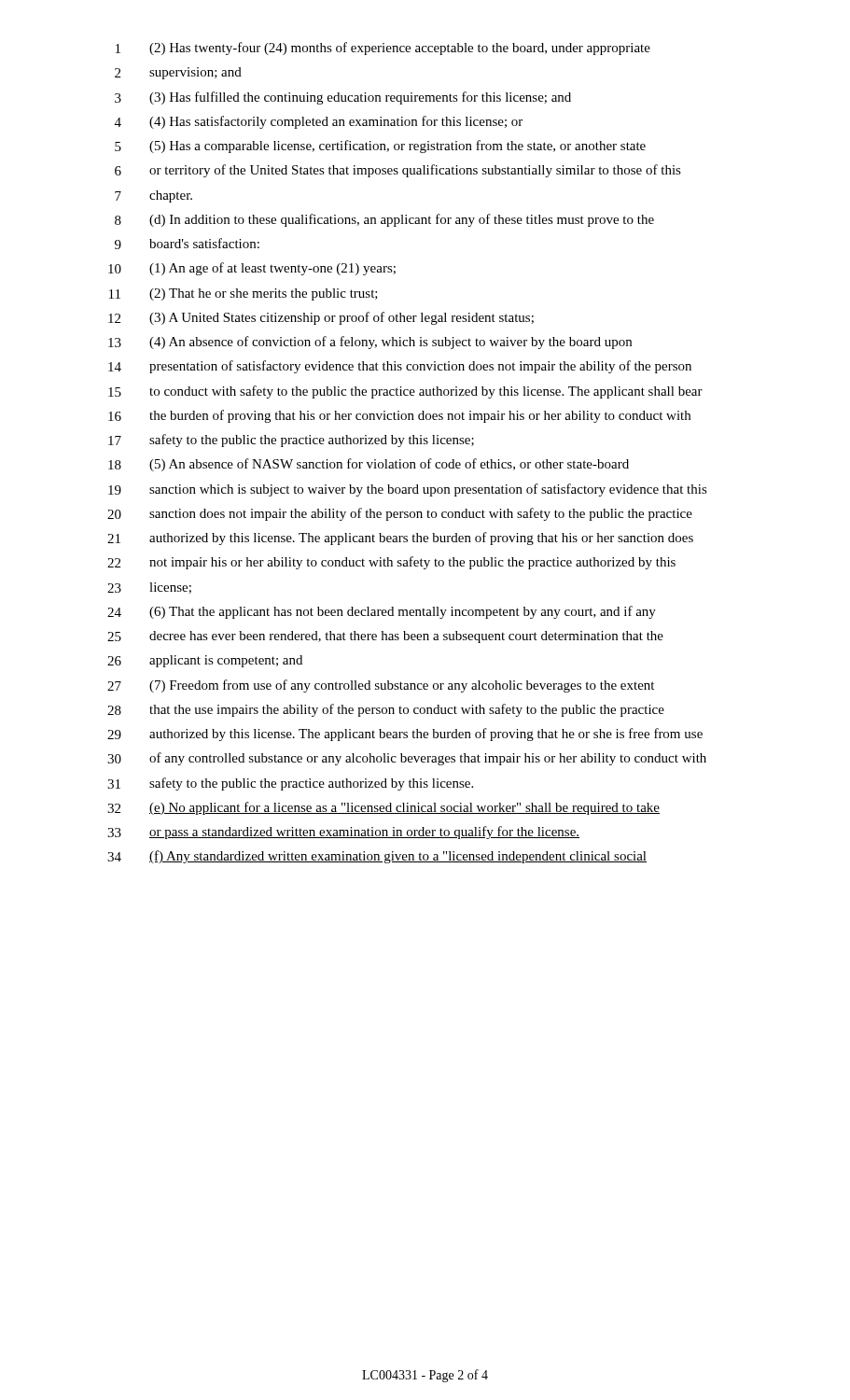This screenshot has height=1400, width=850.
Task: Point to the element starting "13 (4) An absence"
Action: click(x=434, y=343)
